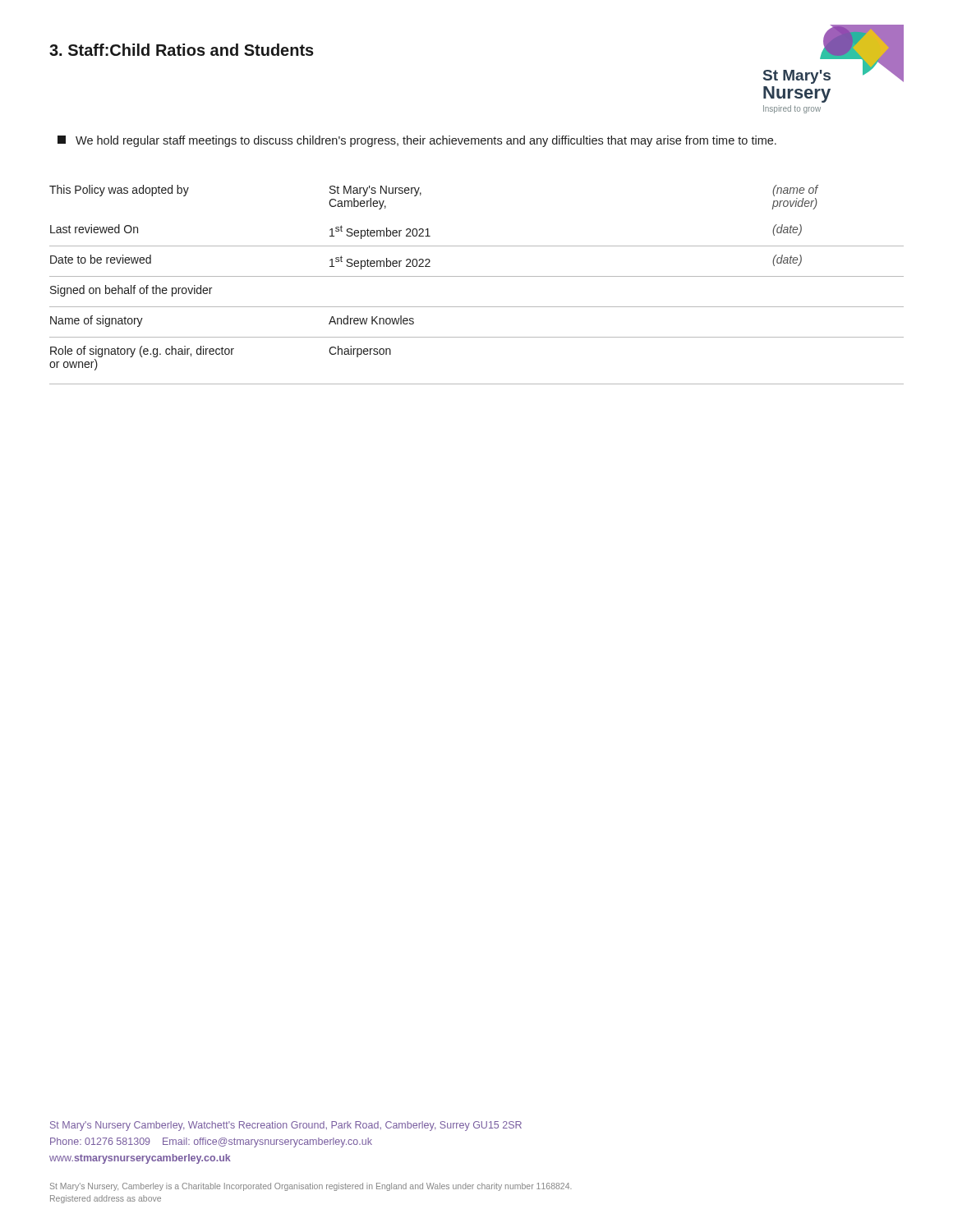This screenshot has width=953, height=1232.
Task: Locate the block of text that opens with "We hold regular staff meetings"
Action: [417, 141]
